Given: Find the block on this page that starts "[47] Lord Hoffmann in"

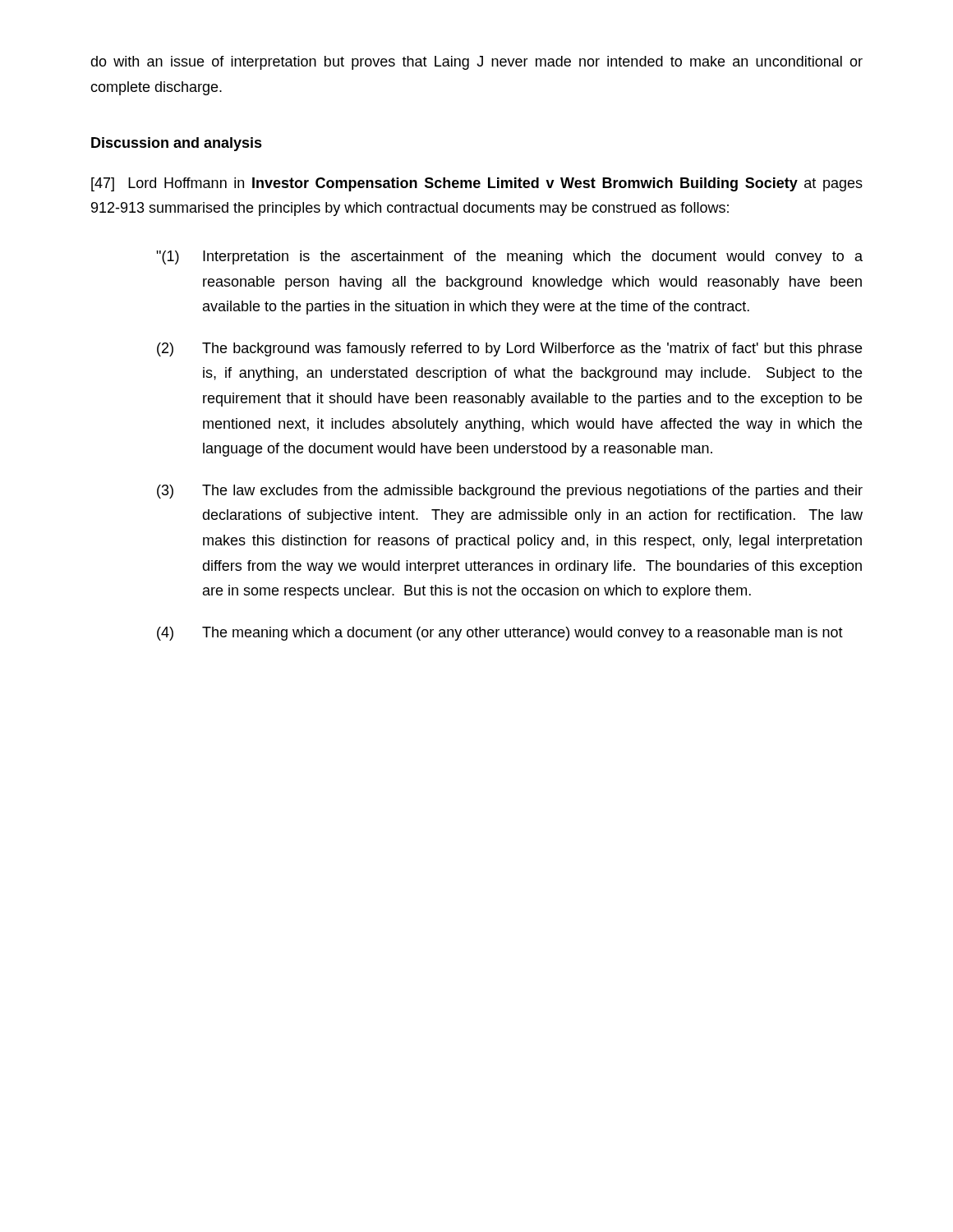Looking at the screenshot, I should (x=476, y=196).
